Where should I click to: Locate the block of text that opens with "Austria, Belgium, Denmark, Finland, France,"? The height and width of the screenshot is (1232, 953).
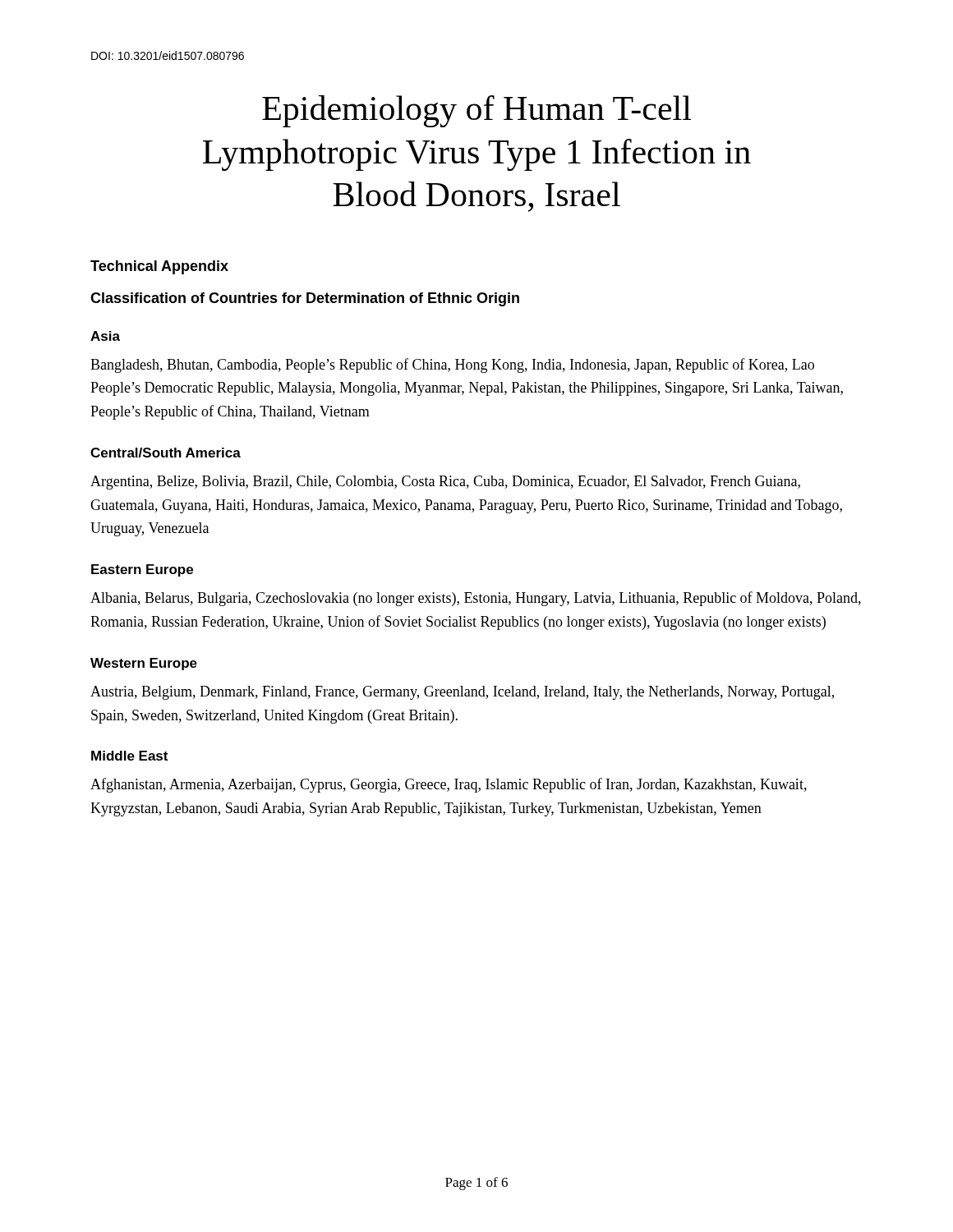[x=463, y=703]
